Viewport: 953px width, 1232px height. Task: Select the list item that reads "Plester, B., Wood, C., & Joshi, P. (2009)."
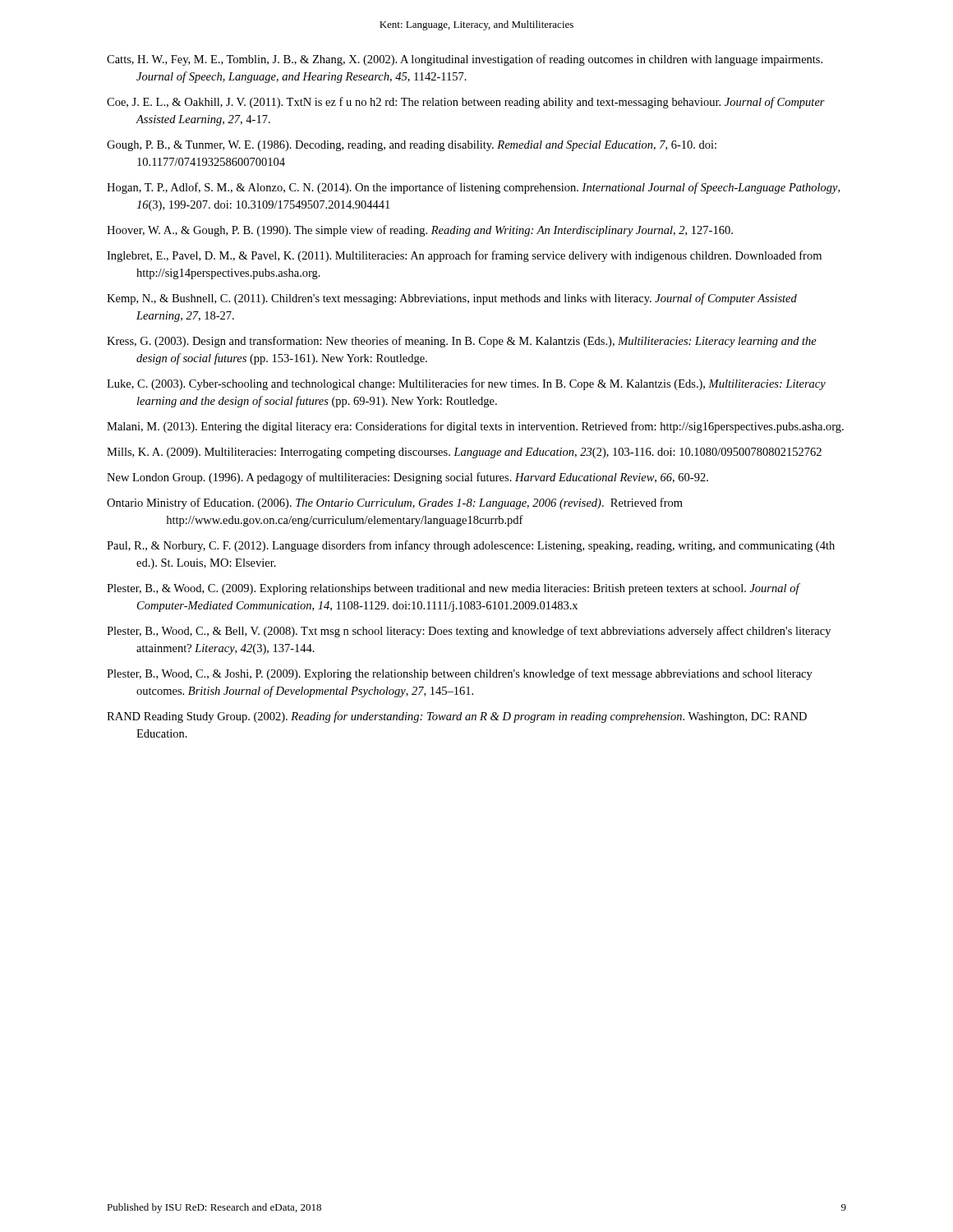460,682
